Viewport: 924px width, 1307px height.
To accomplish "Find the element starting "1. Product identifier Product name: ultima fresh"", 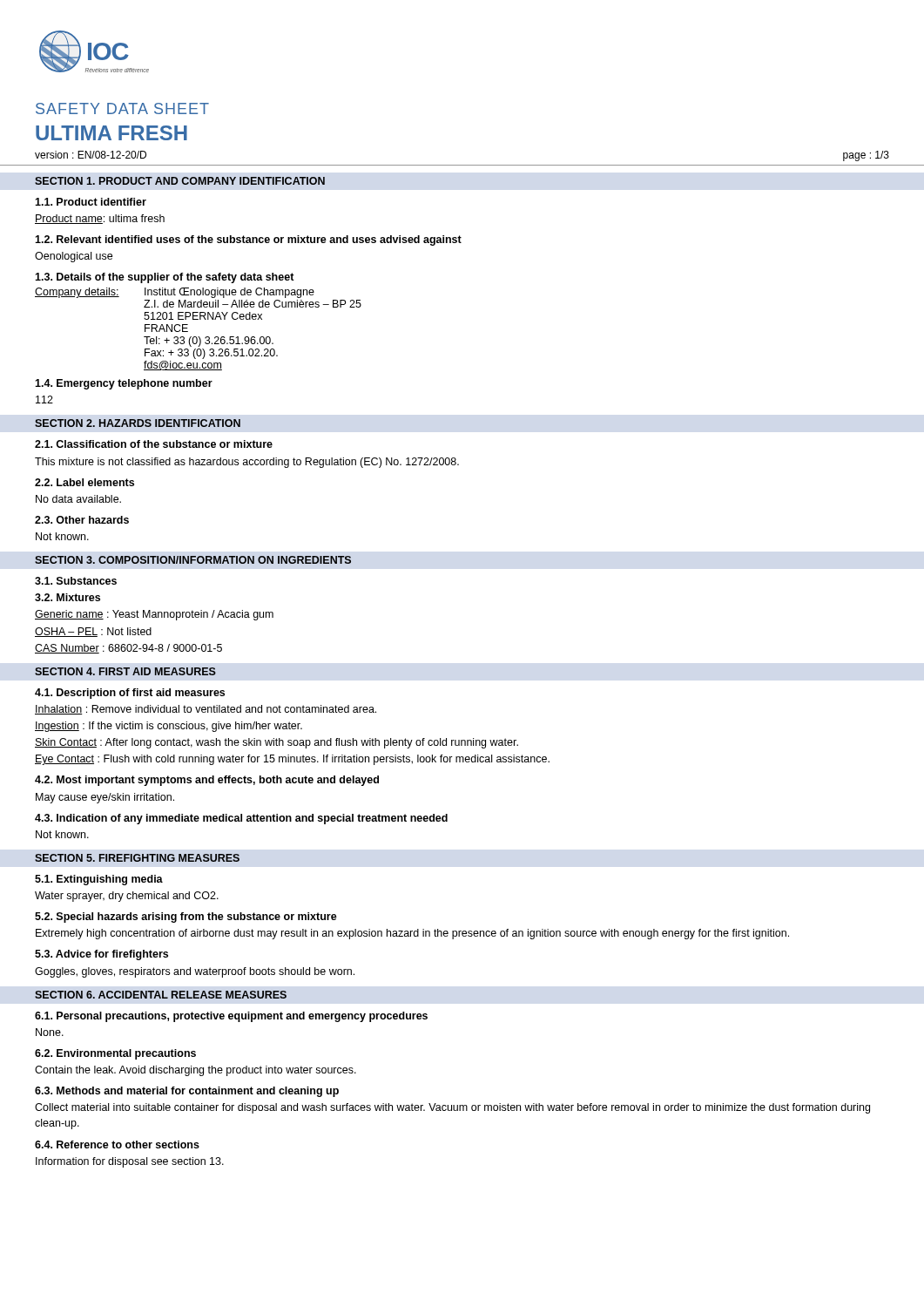I will coord(91,202).
